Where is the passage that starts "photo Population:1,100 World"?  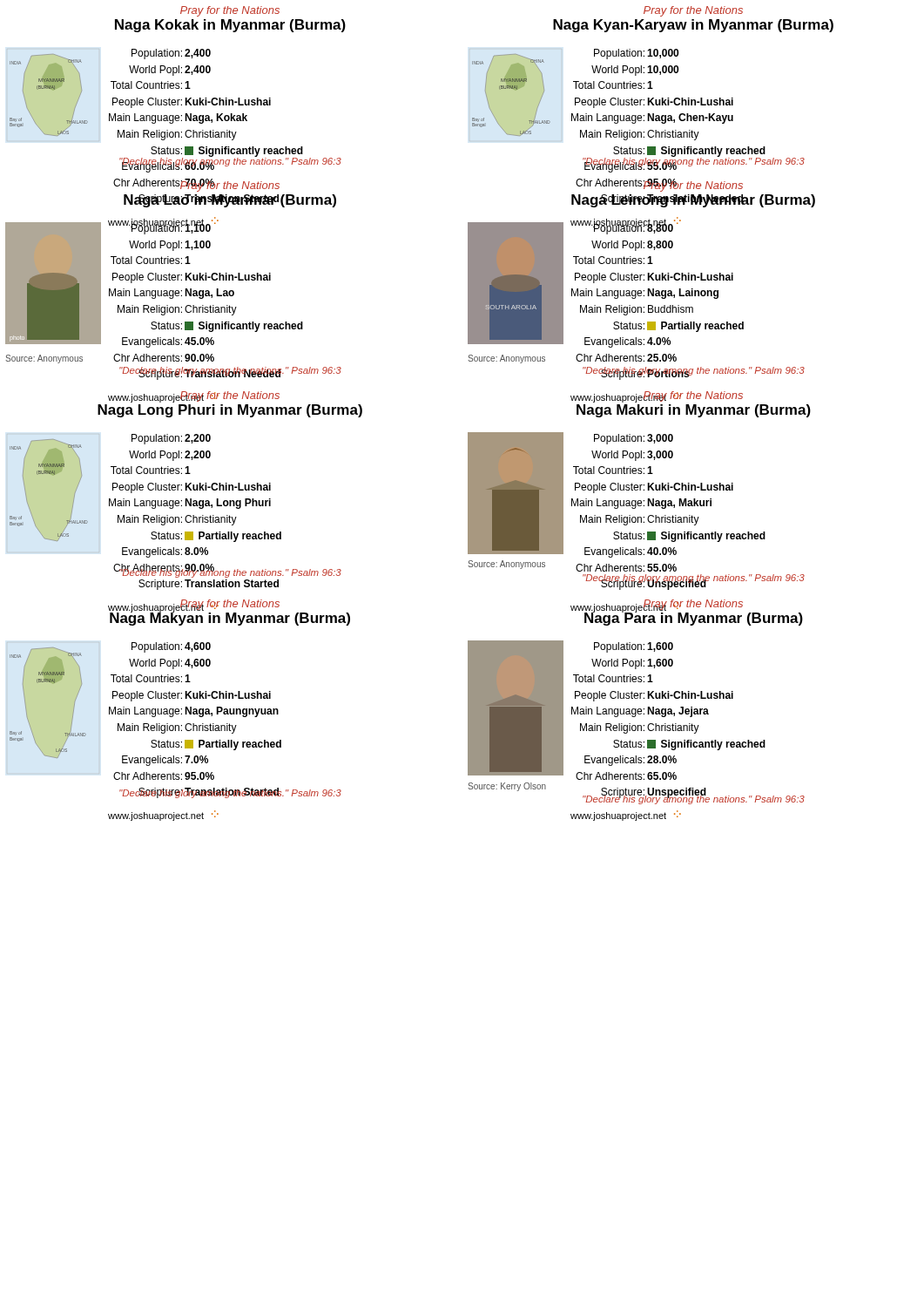tap(230, 314)
